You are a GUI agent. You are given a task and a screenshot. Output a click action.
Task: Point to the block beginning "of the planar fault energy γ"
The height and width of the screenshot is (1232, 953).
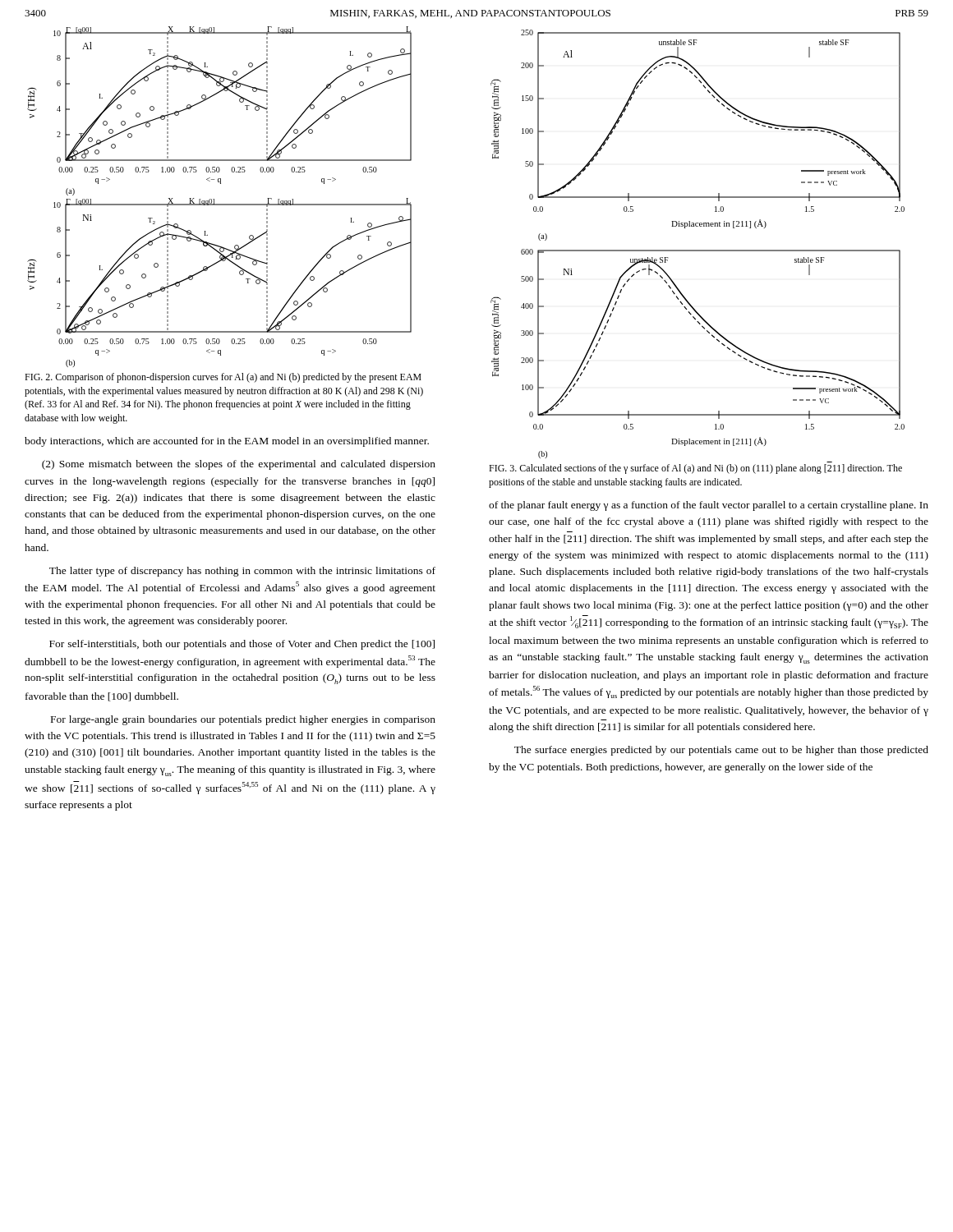coord(709,636)
